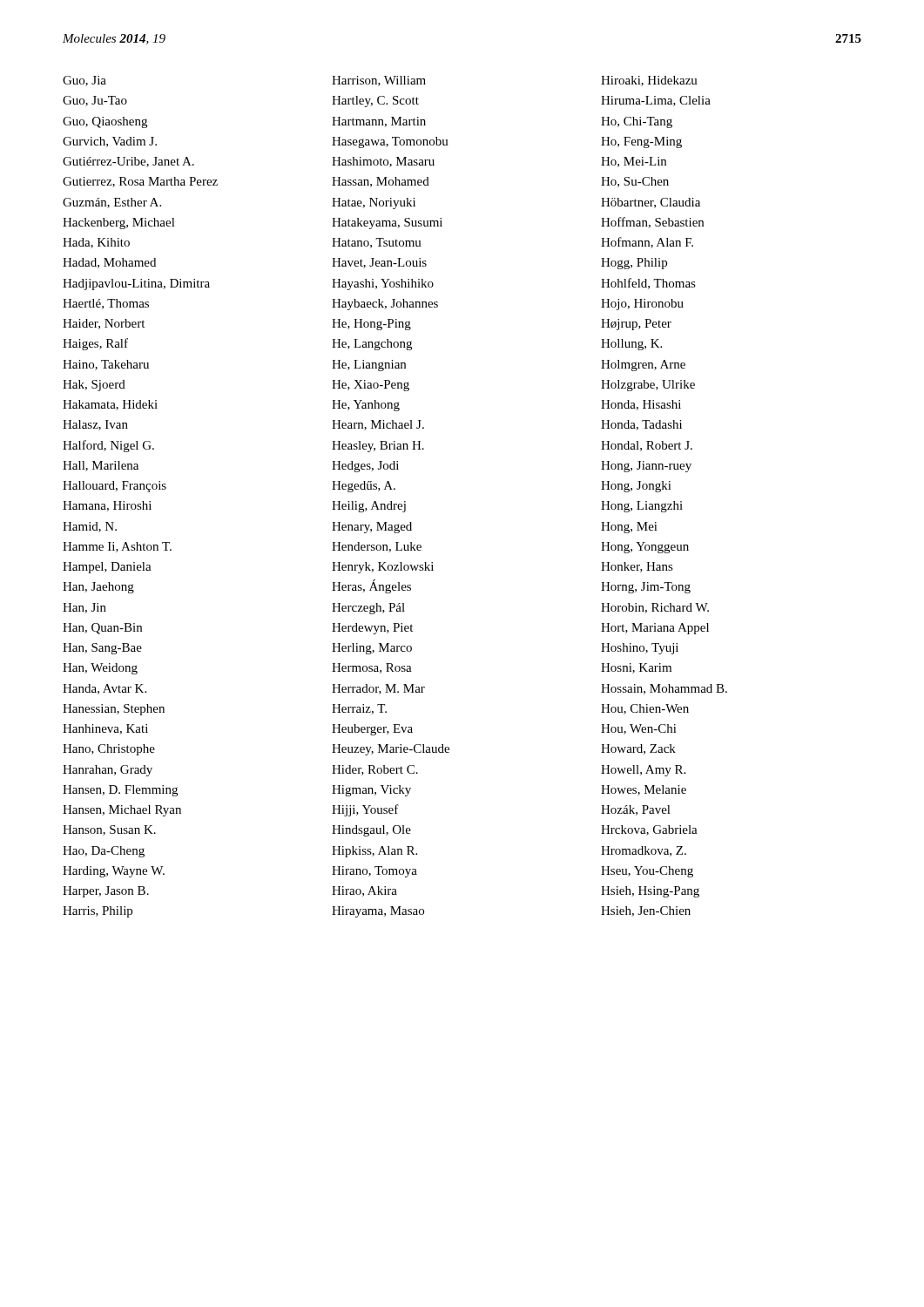This screenshot has width=924, height=1307.
Task: Select the passage starting "Gurvich, Vadim J."
Action: click(110, 141)
